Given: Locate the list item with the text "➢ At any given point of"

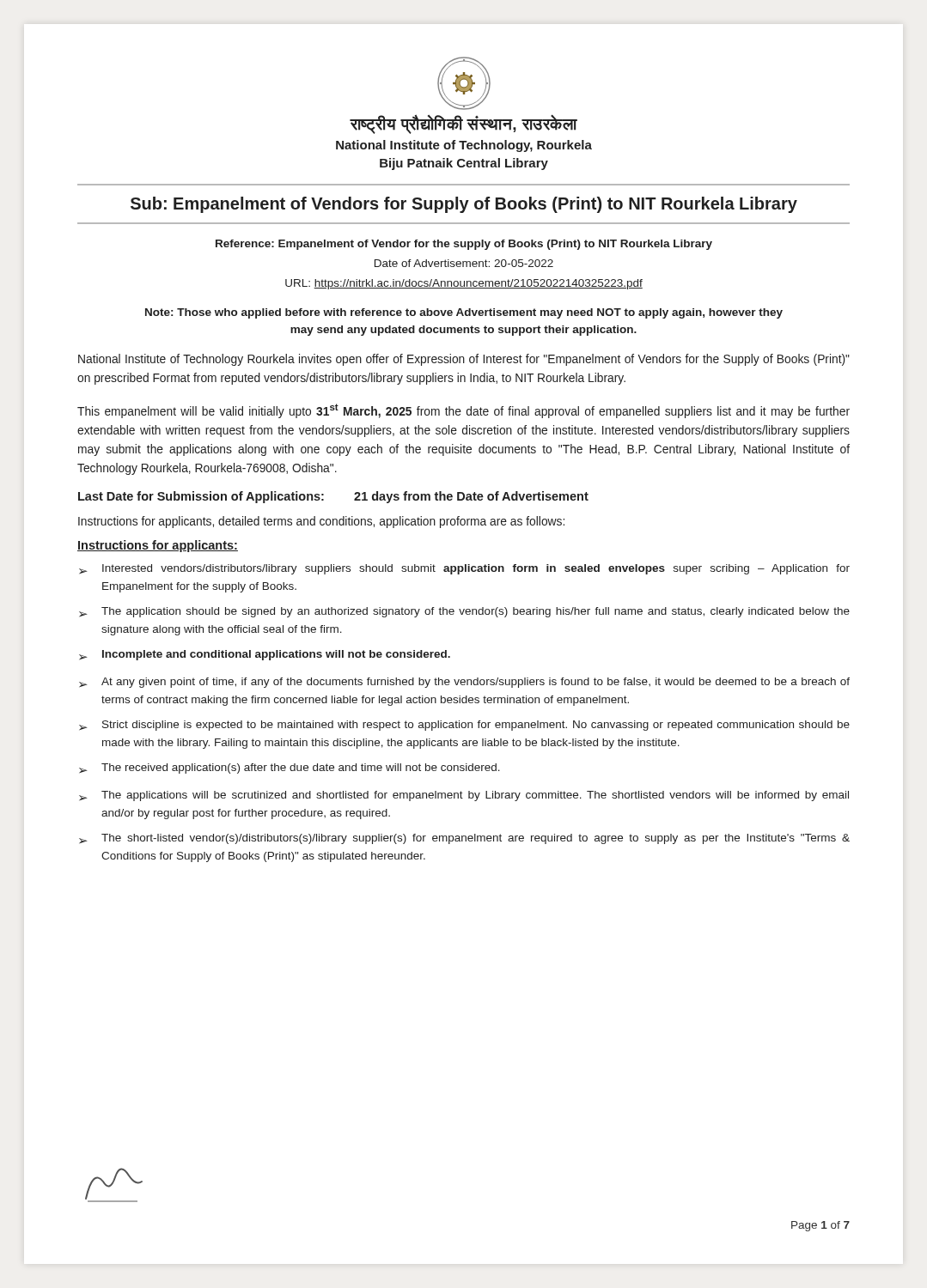Looking at the screenshot, I should coord(464,691).
